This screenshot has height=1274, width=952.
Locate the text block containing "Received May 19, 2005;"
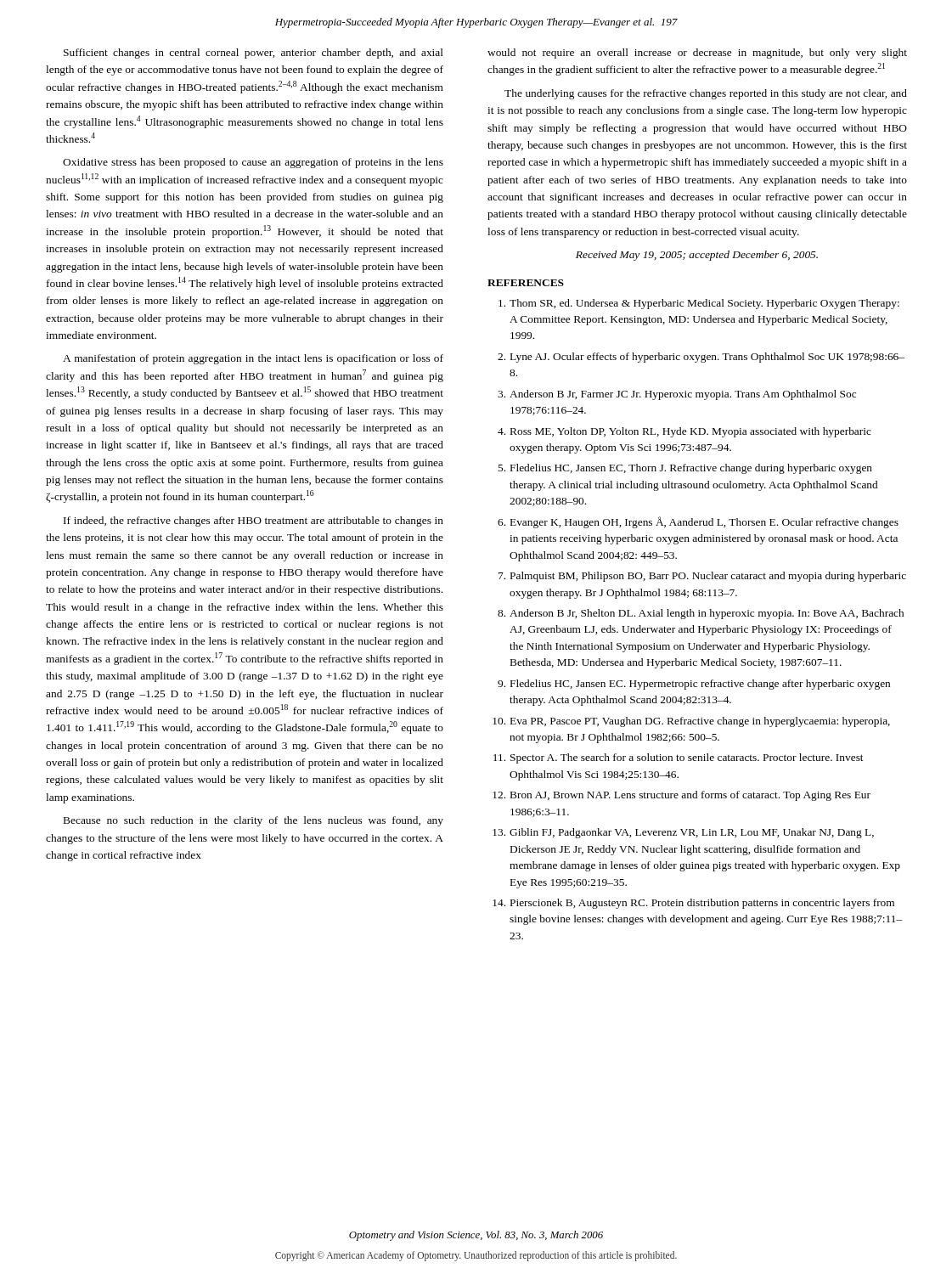coord(697,255)
